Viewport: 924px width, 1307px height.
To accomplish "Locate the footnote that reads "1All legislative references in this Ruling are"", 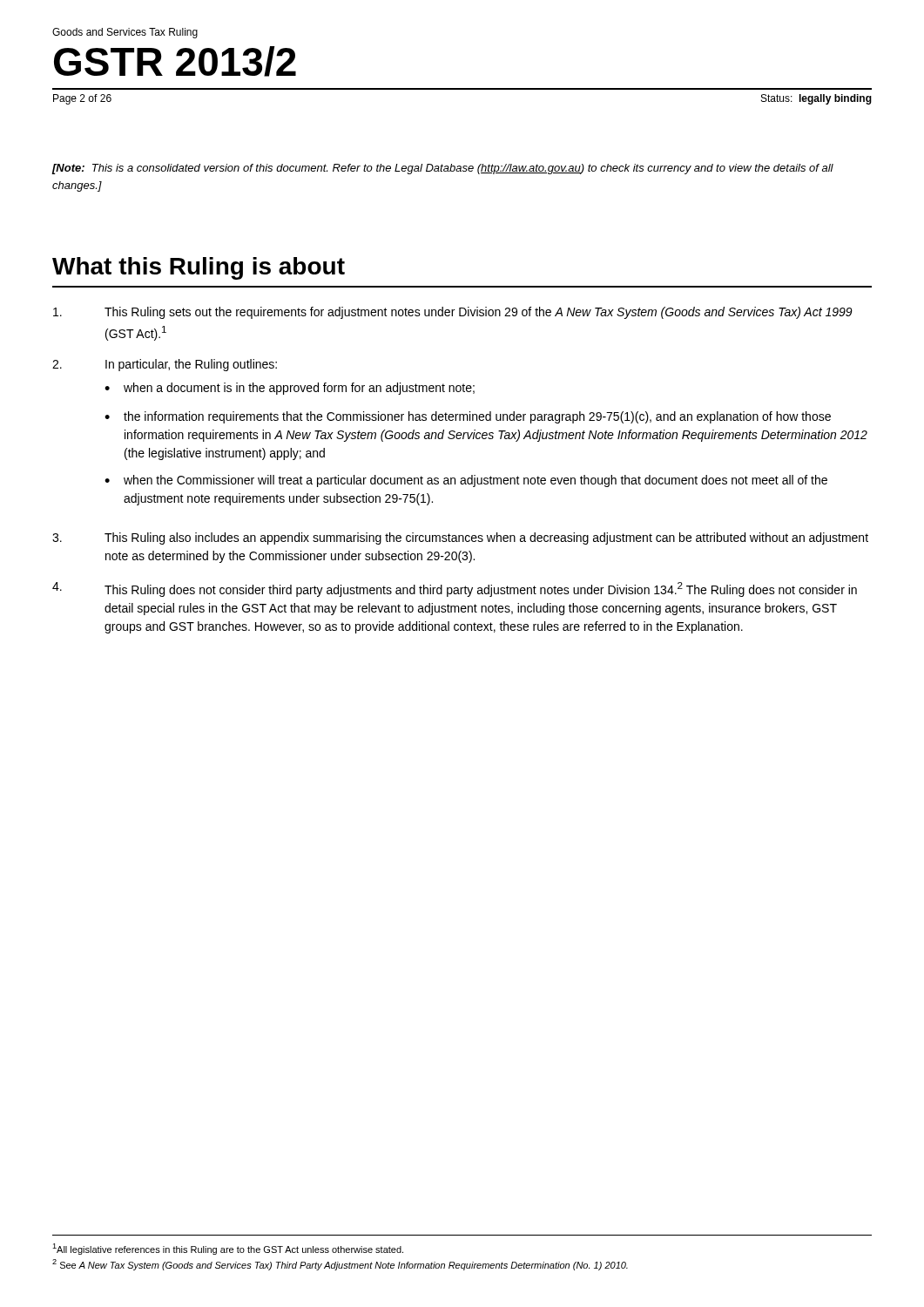I will (x=462, y=1256).
